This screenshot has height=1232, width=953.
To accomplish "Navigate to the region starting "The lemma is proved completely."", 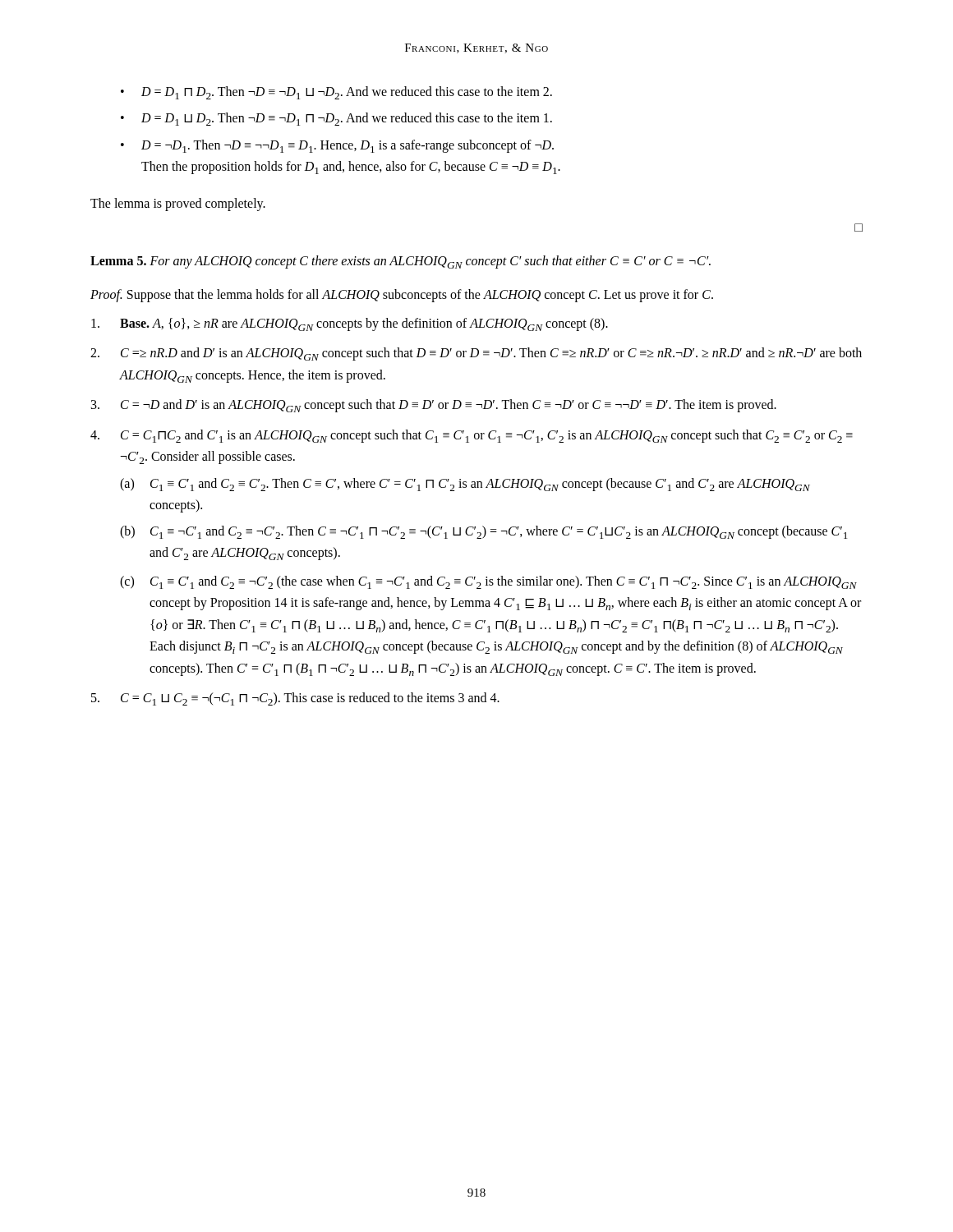I will pyautogui.click(x=178, y=203).
